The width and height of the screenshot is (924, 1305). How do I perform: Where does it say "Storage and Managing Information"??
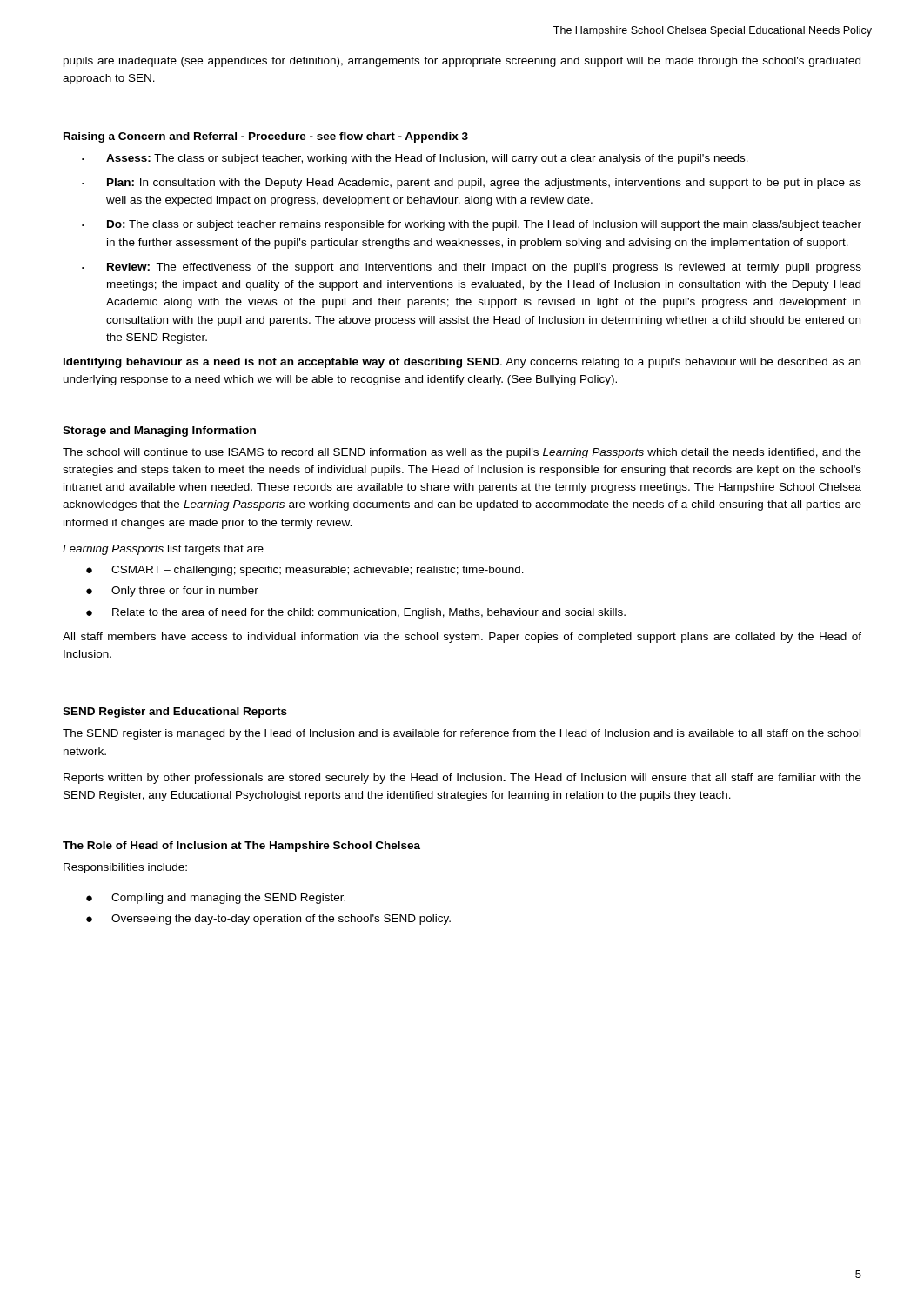click(160, 430)
